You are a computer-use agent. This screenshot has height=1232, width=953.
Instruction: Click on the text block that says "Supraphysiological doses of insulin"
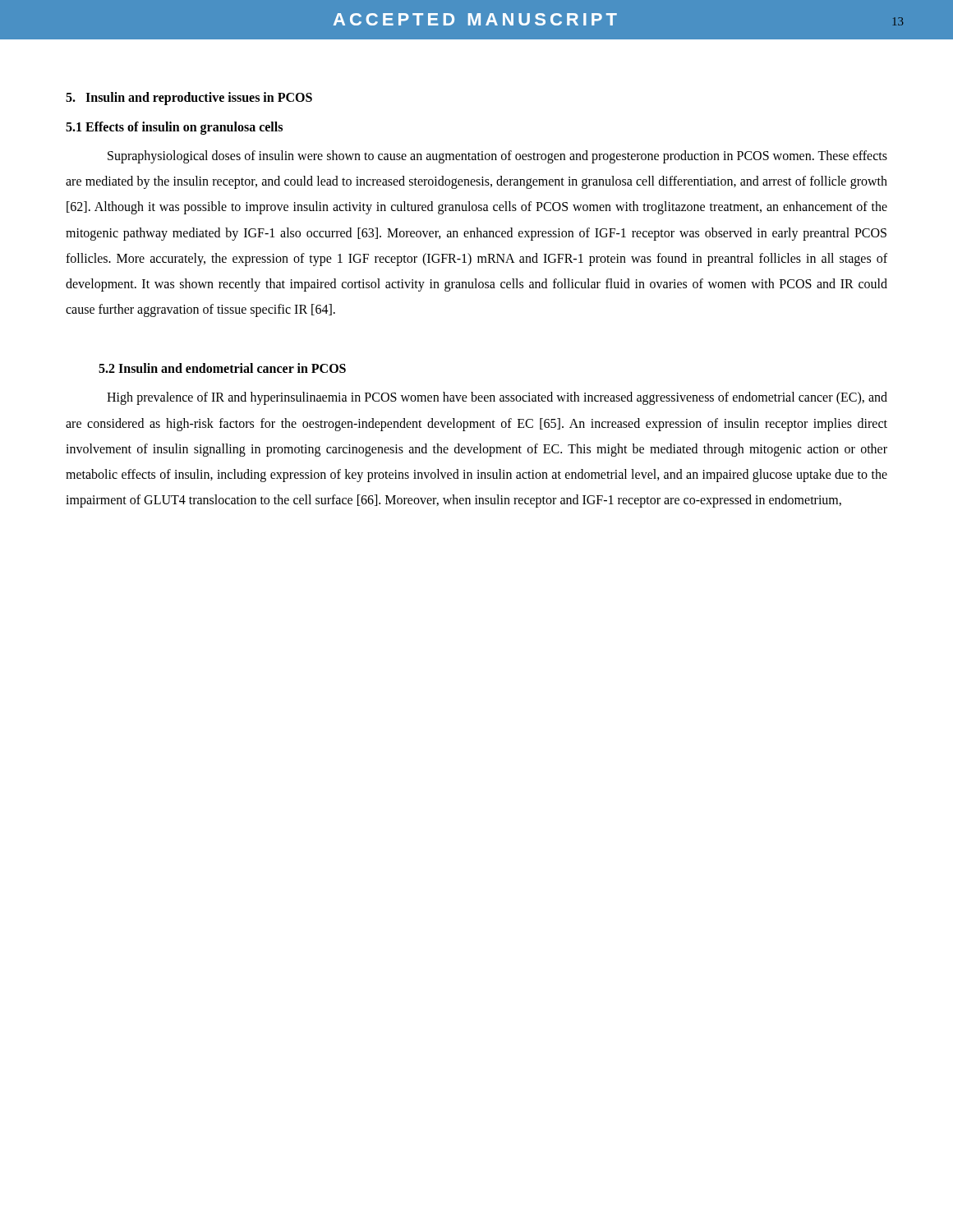tap(476, 233)
